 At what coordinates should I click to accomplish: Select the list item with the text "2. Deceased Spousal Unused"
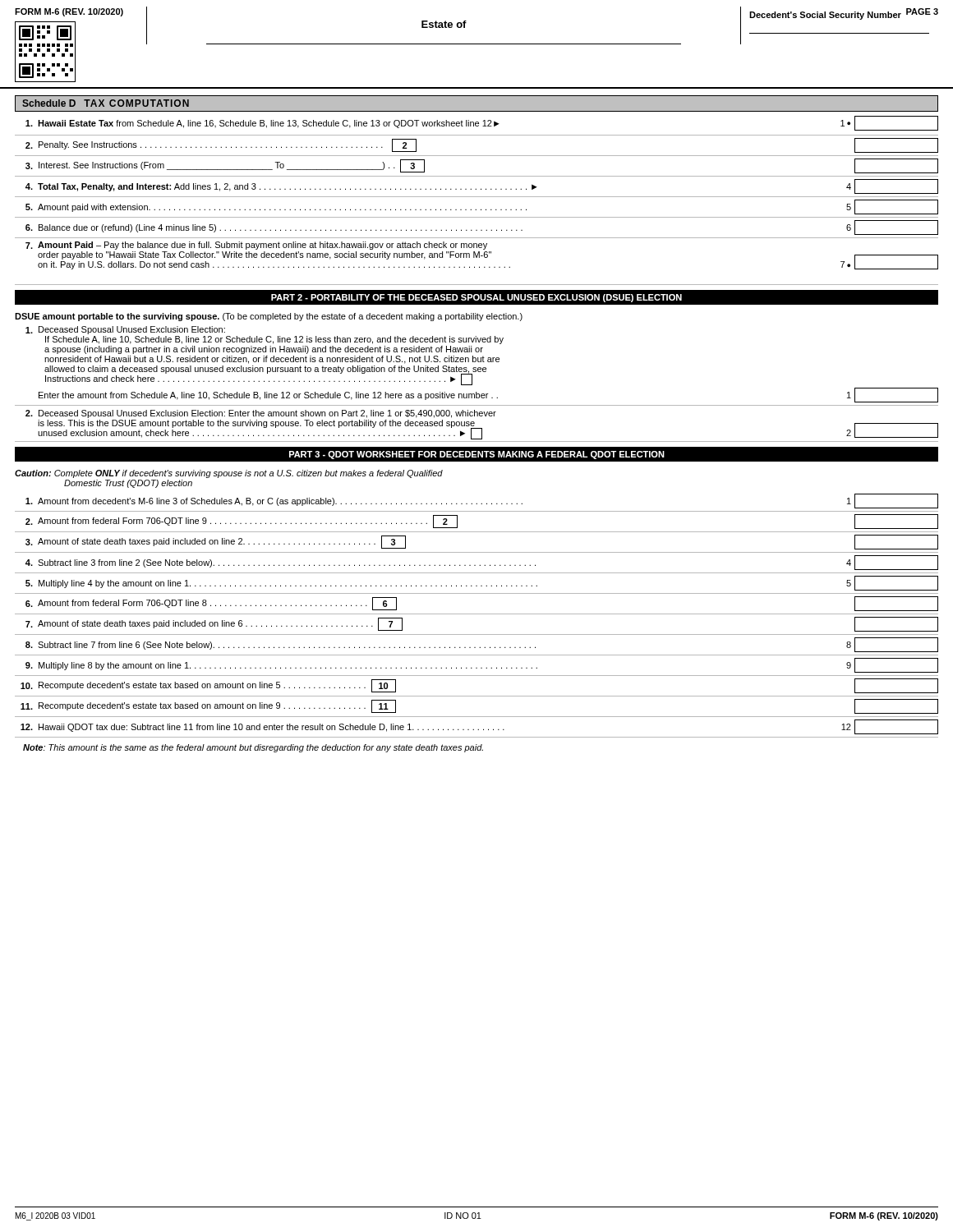click(476, 424)
